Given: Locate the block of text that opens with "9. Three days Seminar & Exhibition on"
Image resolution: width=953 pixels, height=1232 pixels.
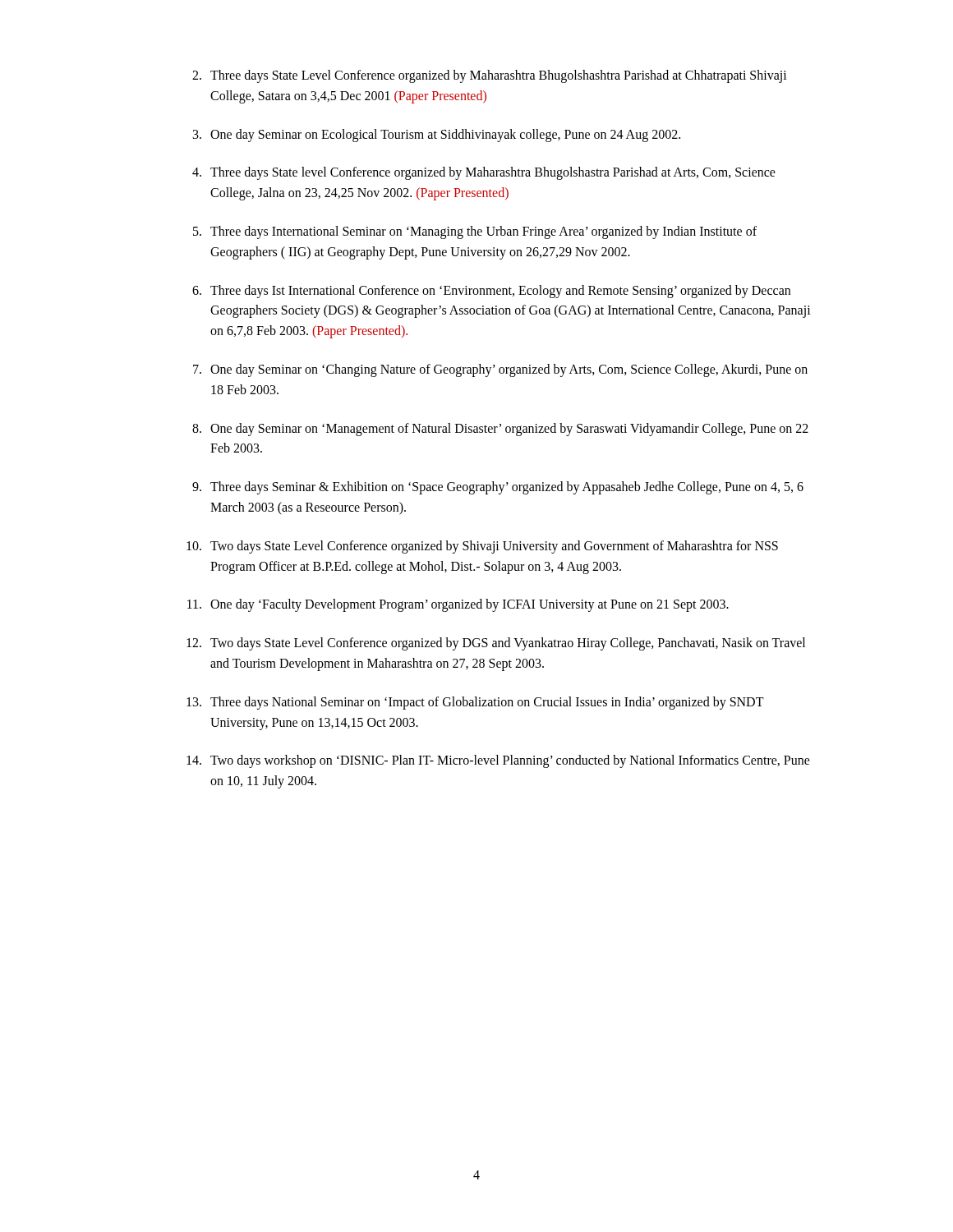Looking at the screenshot, I should click(x=493, y=498).
